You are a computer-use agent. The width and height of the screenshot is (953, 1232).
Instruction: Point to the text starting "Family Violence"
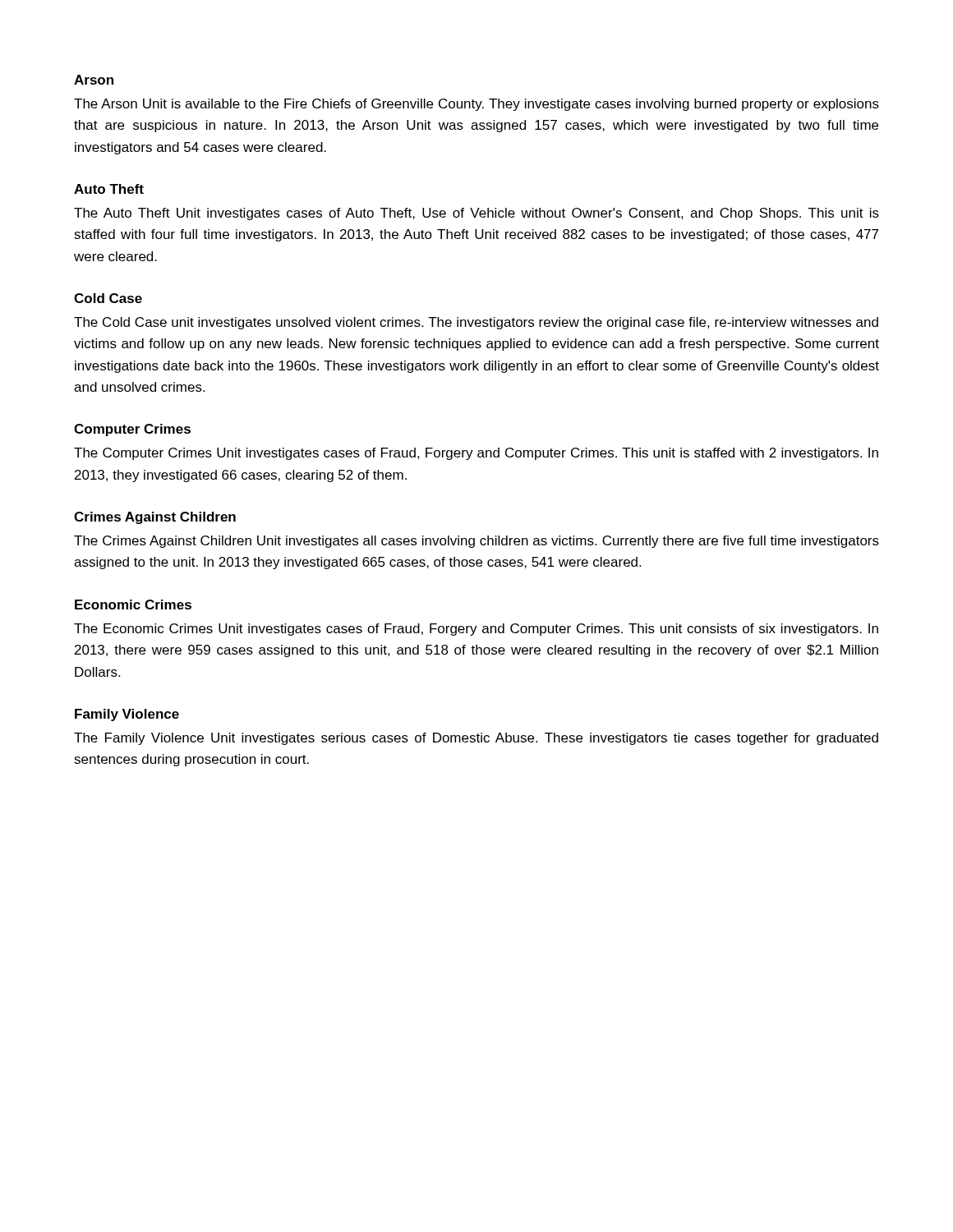(x=127, y=714)
